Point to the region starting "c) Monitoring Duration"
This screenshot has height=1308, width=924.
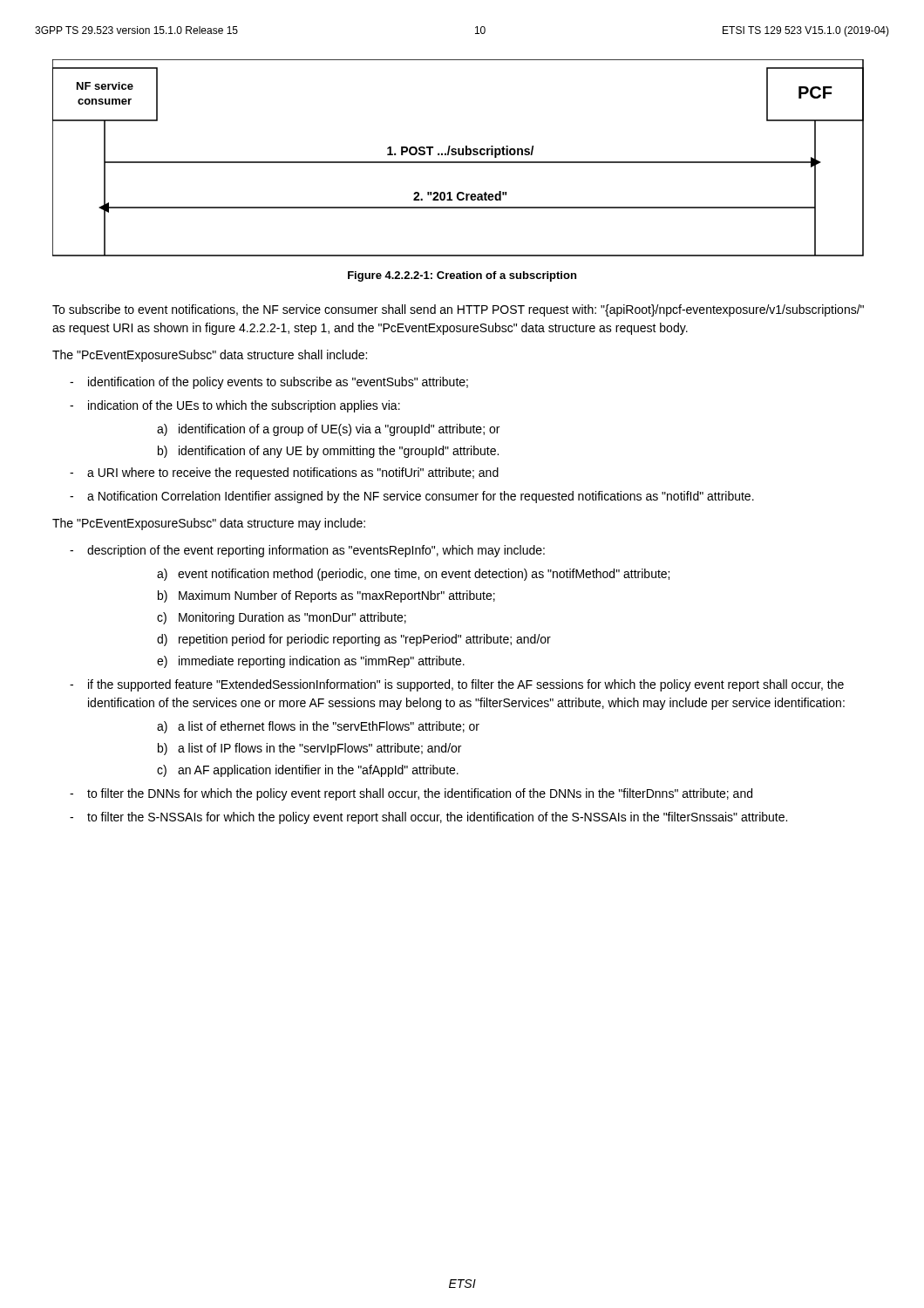point(282,618)
